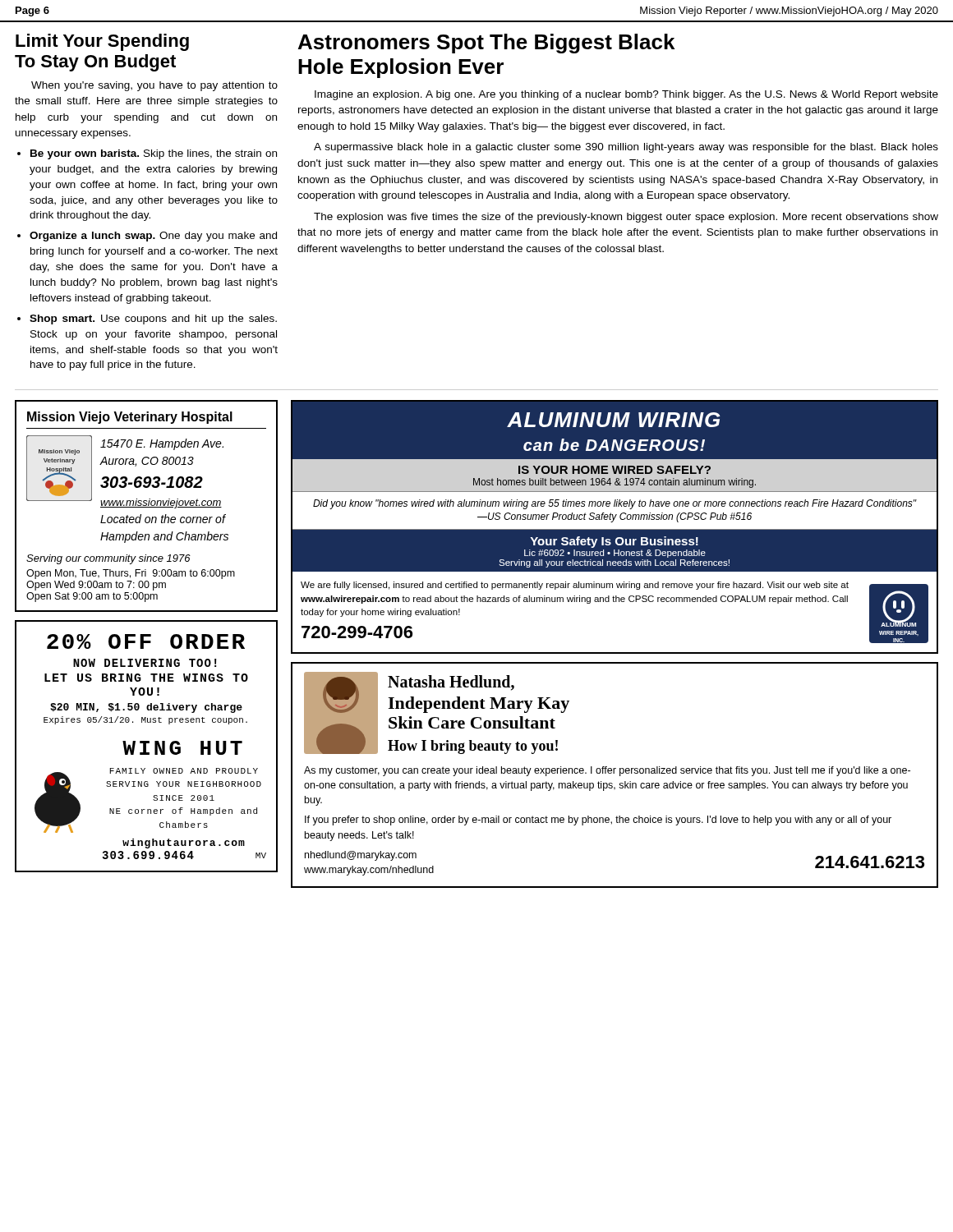Select the text block starting "Astronomers Spot The Biggest BlackHole Explosion Ever"
This screenshot has width=953, height=1232.
618,55
